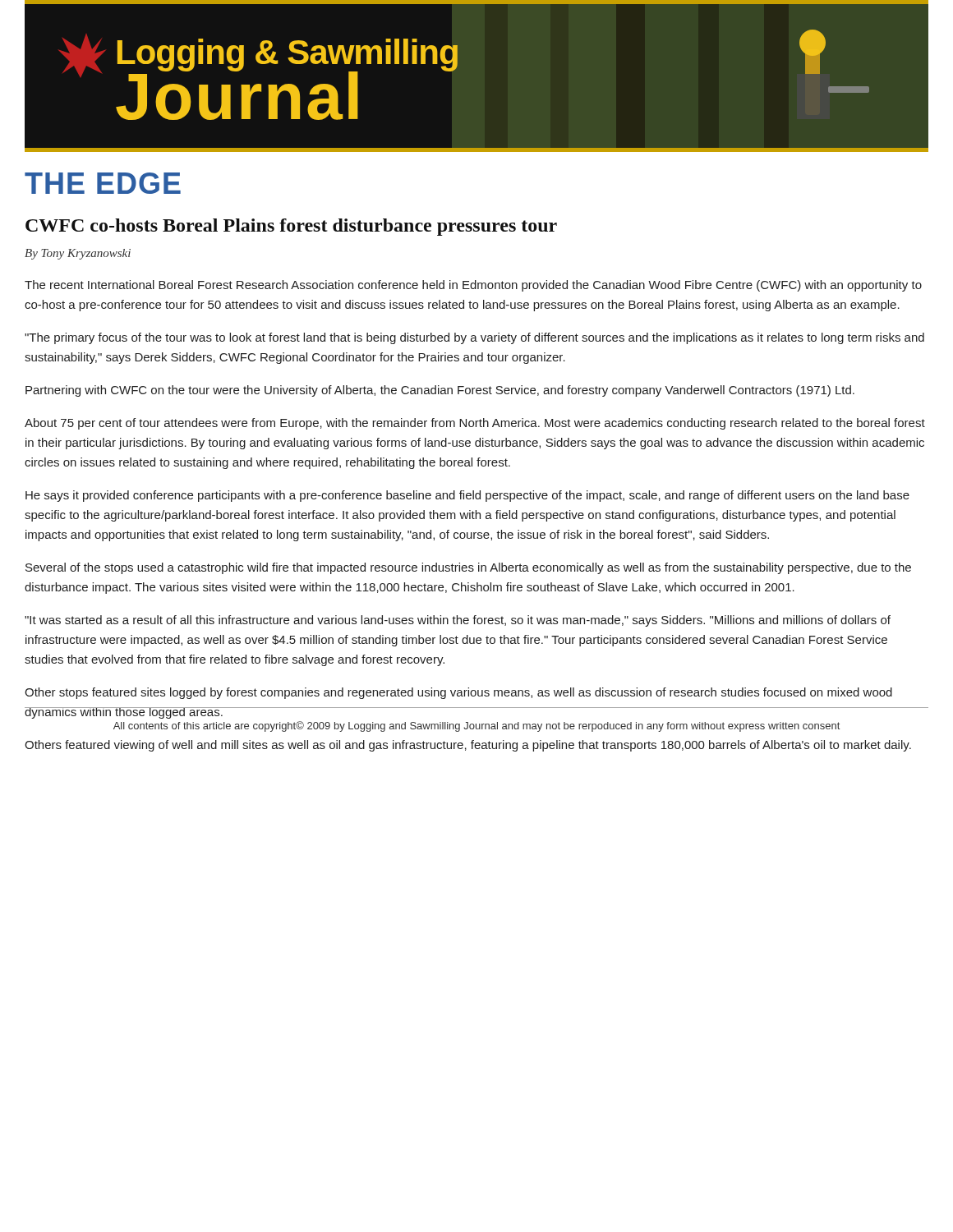Locate the block of text that opens with ""It was started"

point(458,640)
